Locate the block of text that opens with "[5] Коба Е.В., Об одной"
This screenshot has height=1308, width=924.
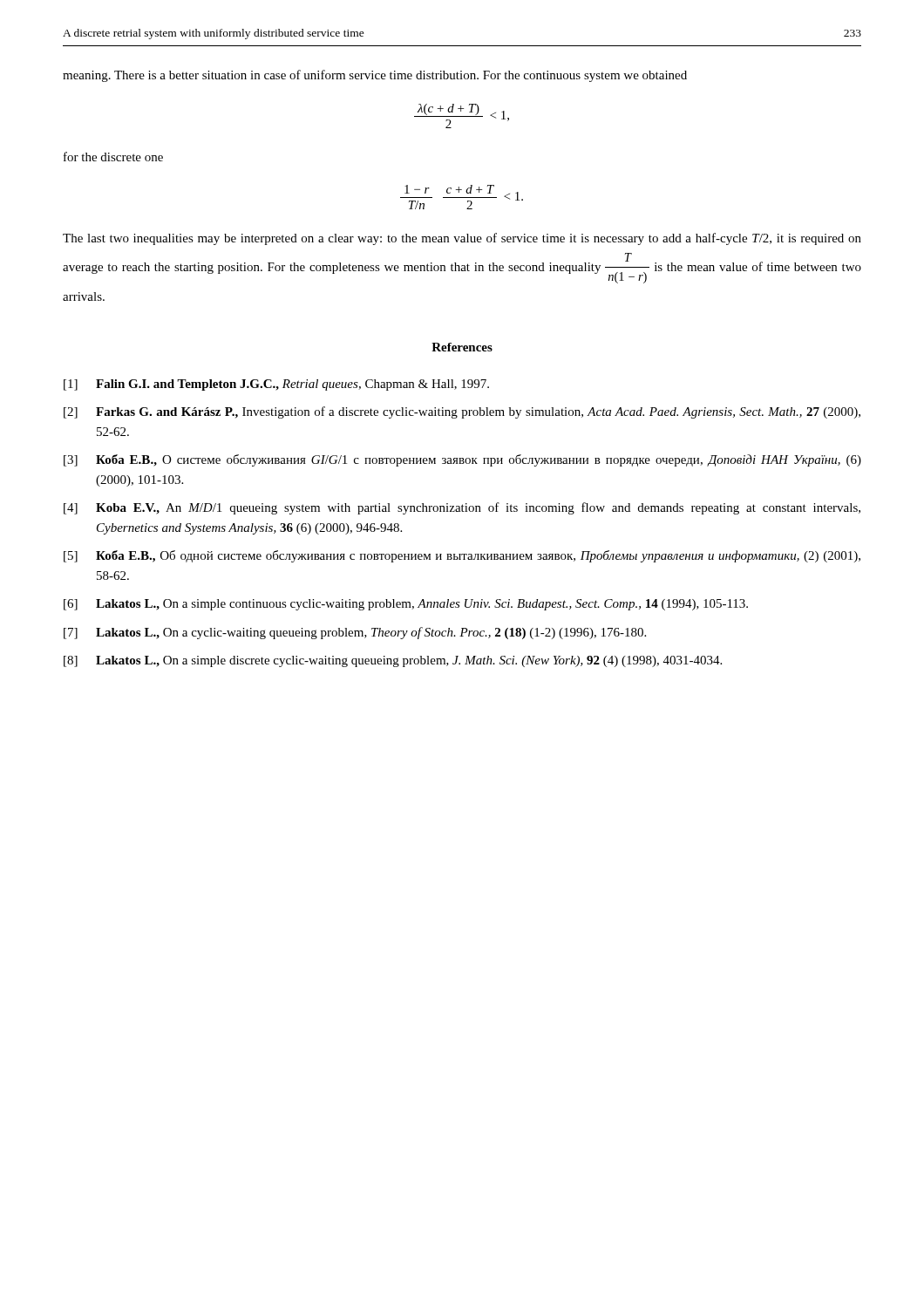462,565
